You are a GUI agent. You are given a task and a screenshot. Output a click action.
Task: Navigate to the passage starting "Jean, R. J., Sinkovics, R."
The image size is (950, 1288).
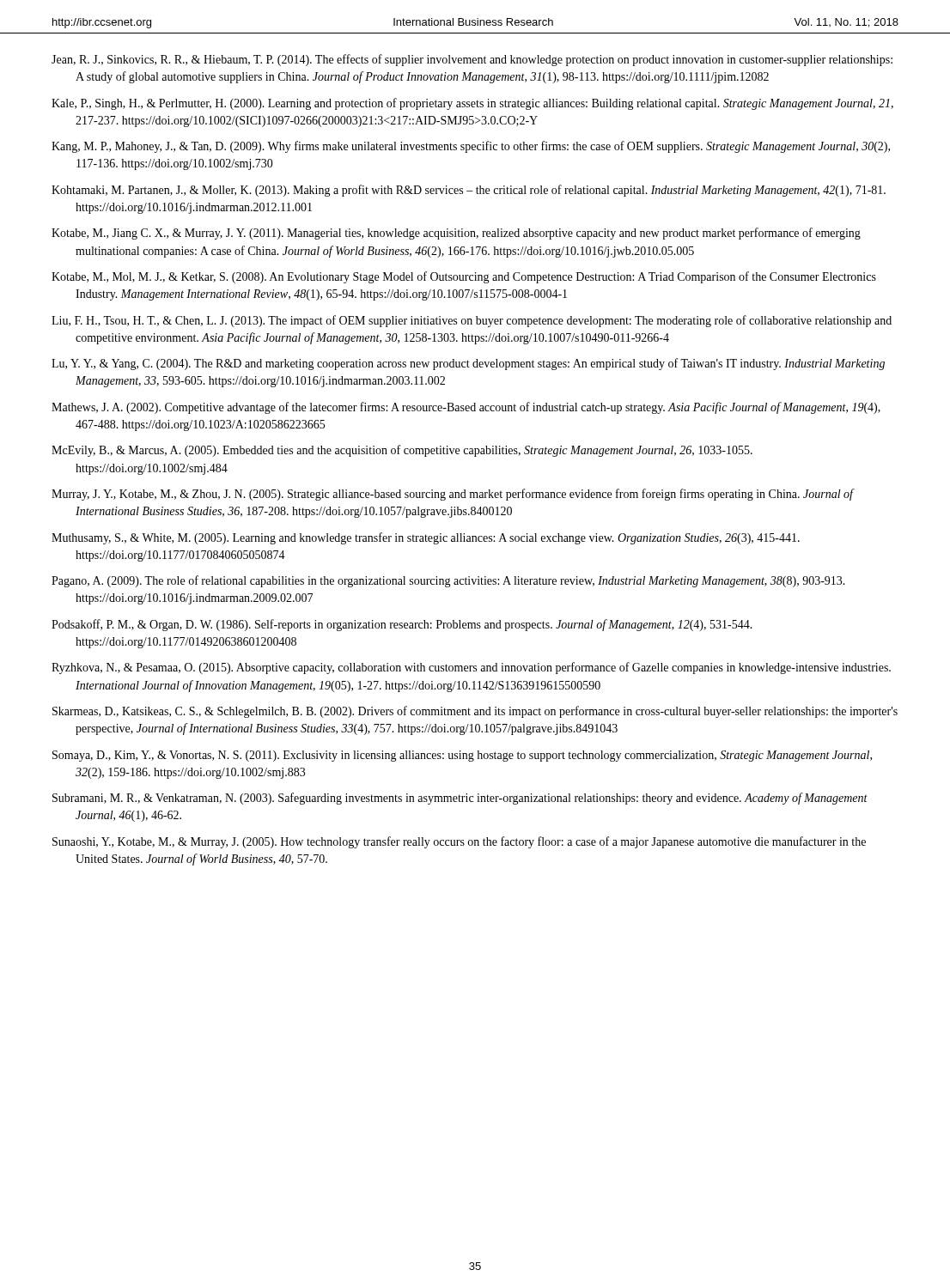pos(472,68)
